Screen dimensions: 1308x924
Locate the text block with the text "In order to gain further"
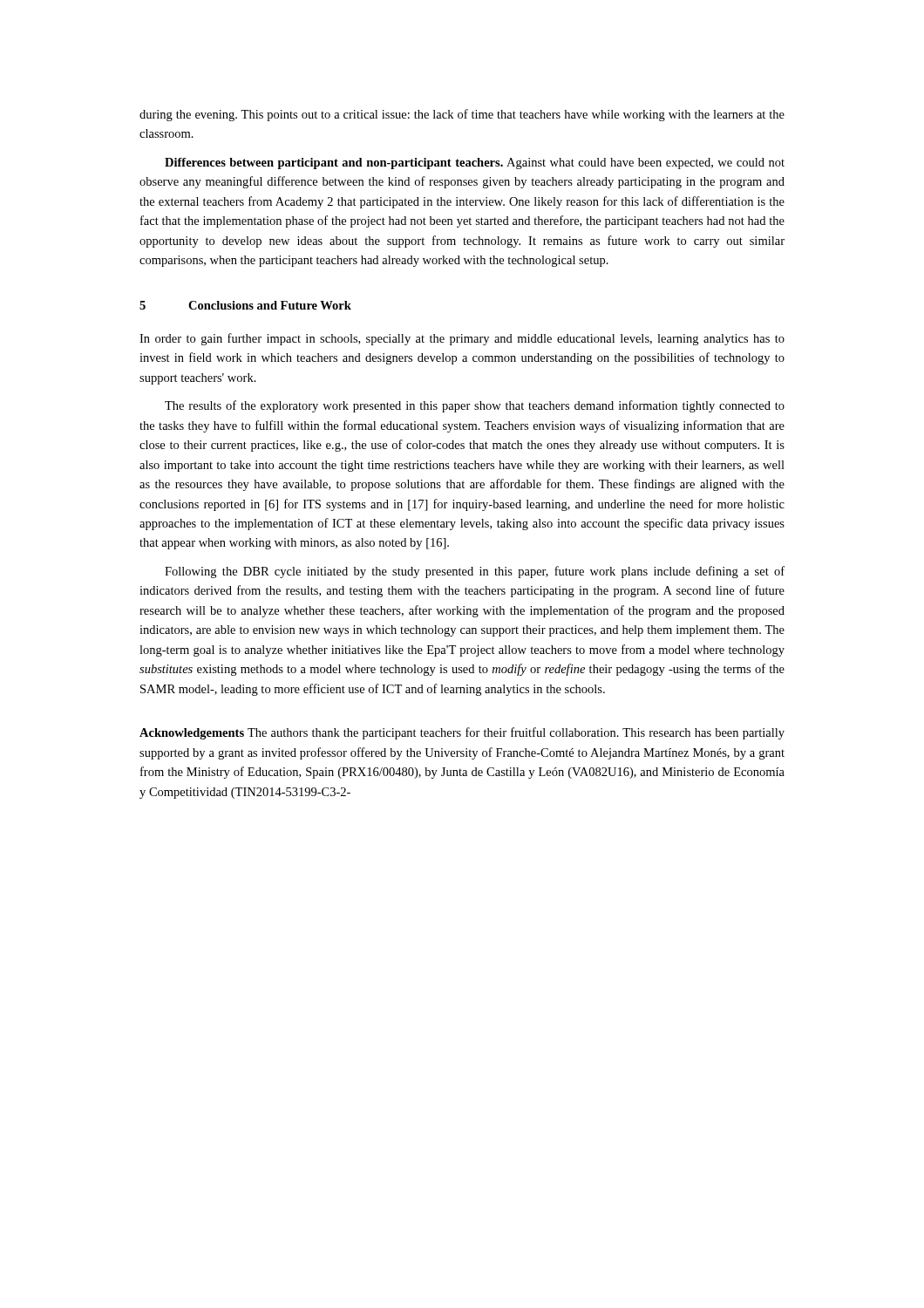pyautogui.click(x=462, y=358)
